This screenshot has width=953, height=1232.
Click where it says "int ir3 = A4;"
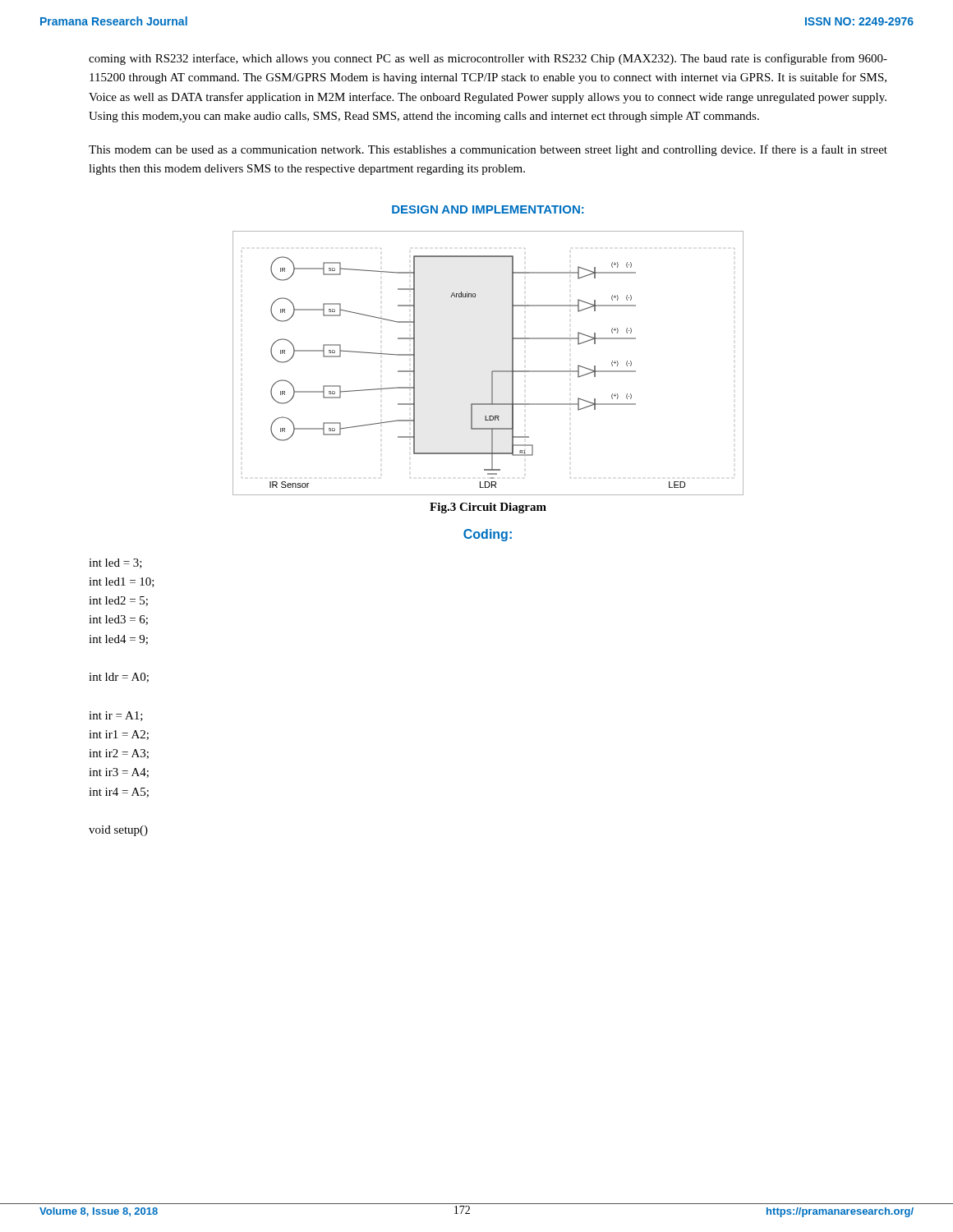119,772
